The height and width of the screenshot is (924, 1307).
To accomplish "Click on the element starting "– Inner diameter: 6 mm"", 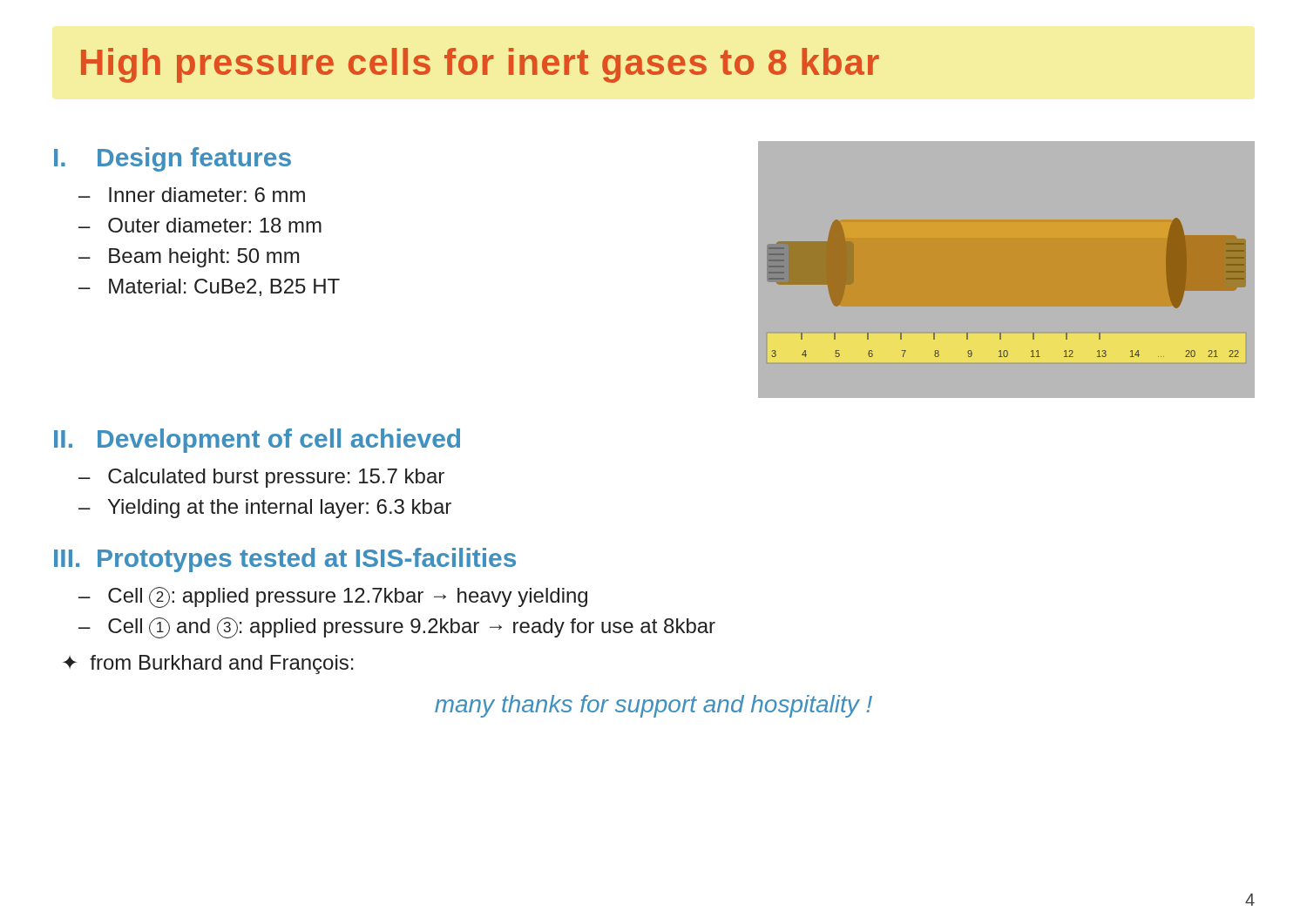I will click(x=192, y=195).
